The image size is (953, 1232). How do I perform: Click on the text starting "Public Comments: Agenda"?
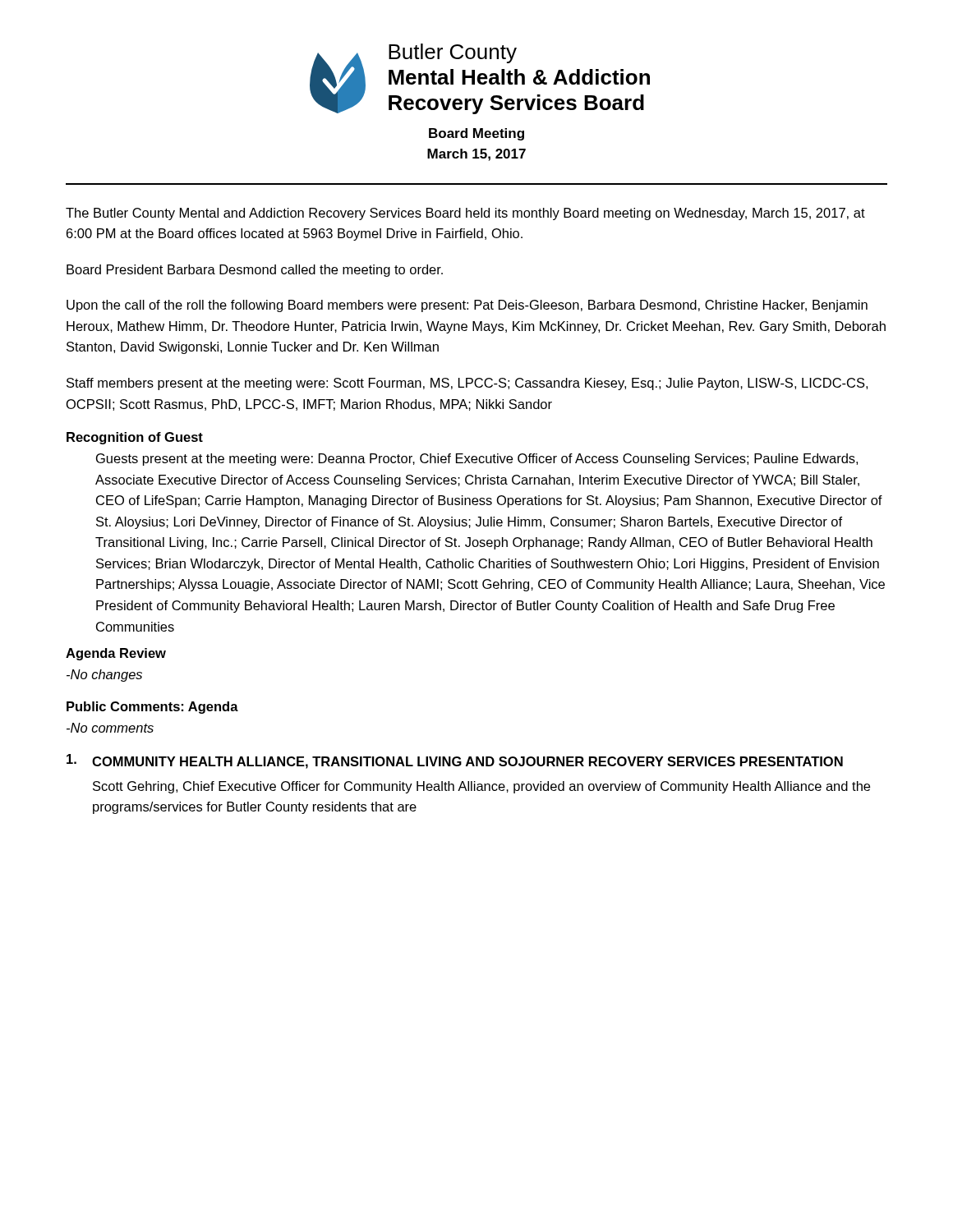tap(152, 706)
